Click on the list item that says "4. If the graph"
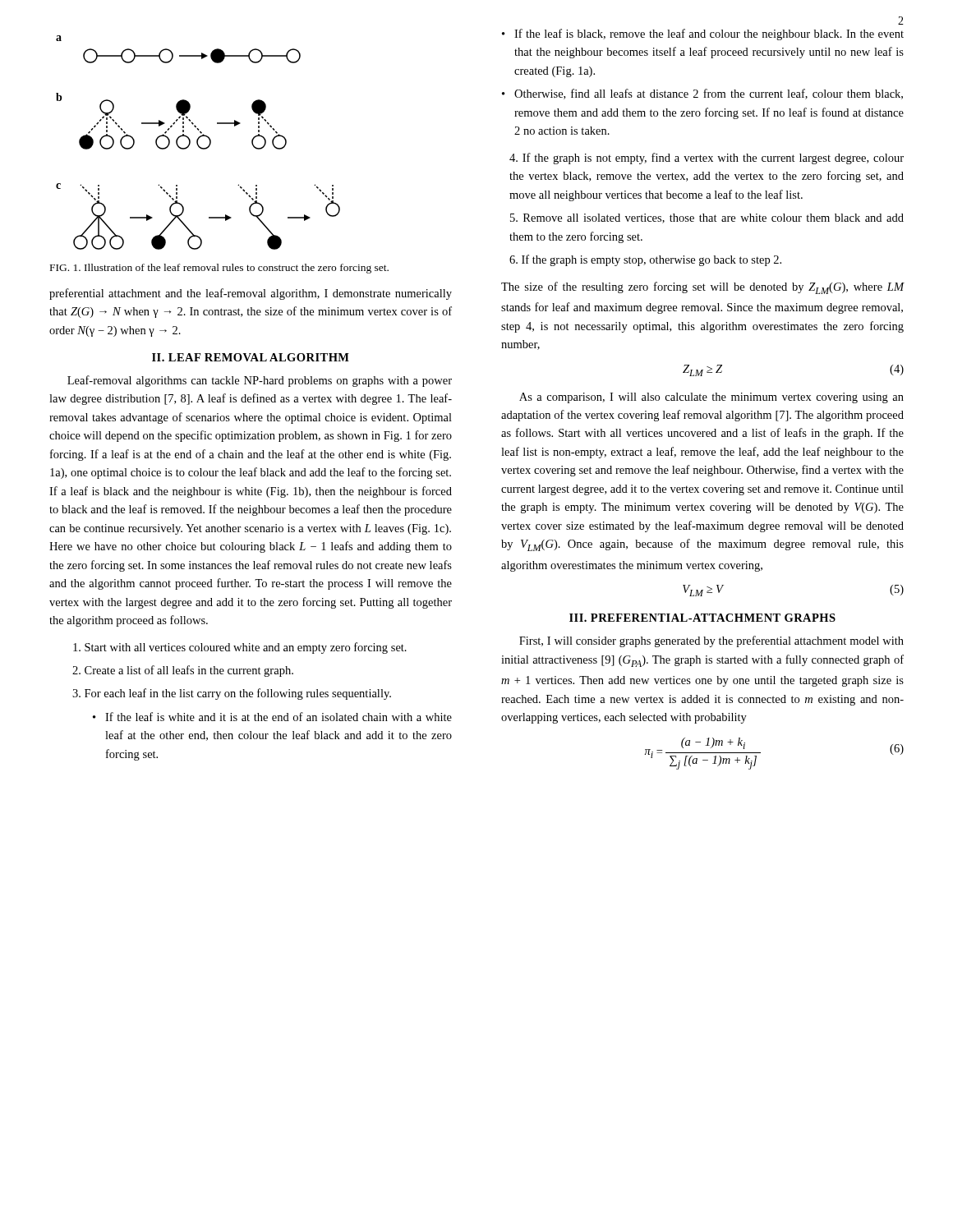Screen dimensions: 1232x953 (707, 176)
